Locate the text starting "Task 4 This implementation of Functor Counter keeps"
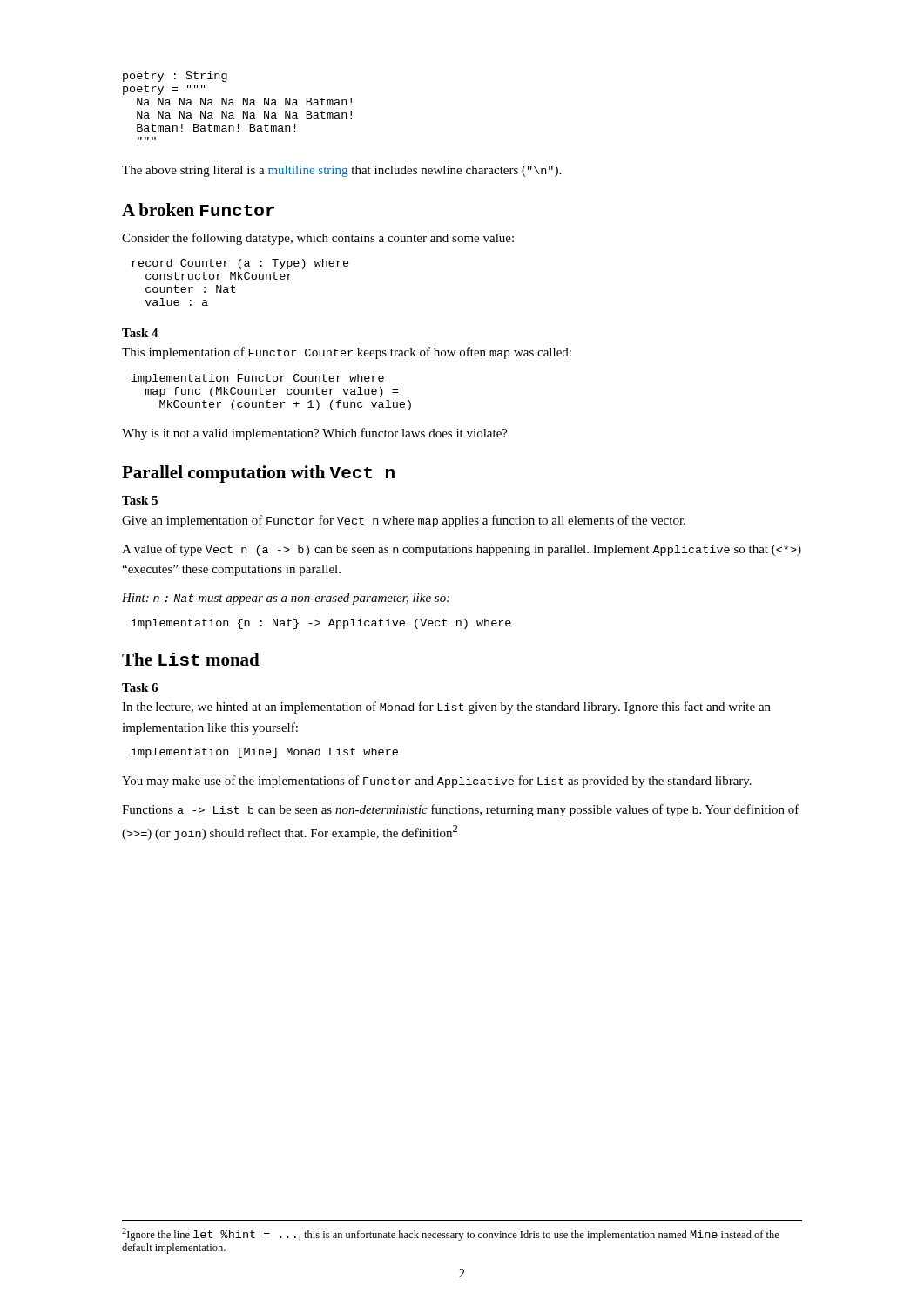 pos(462,343)
